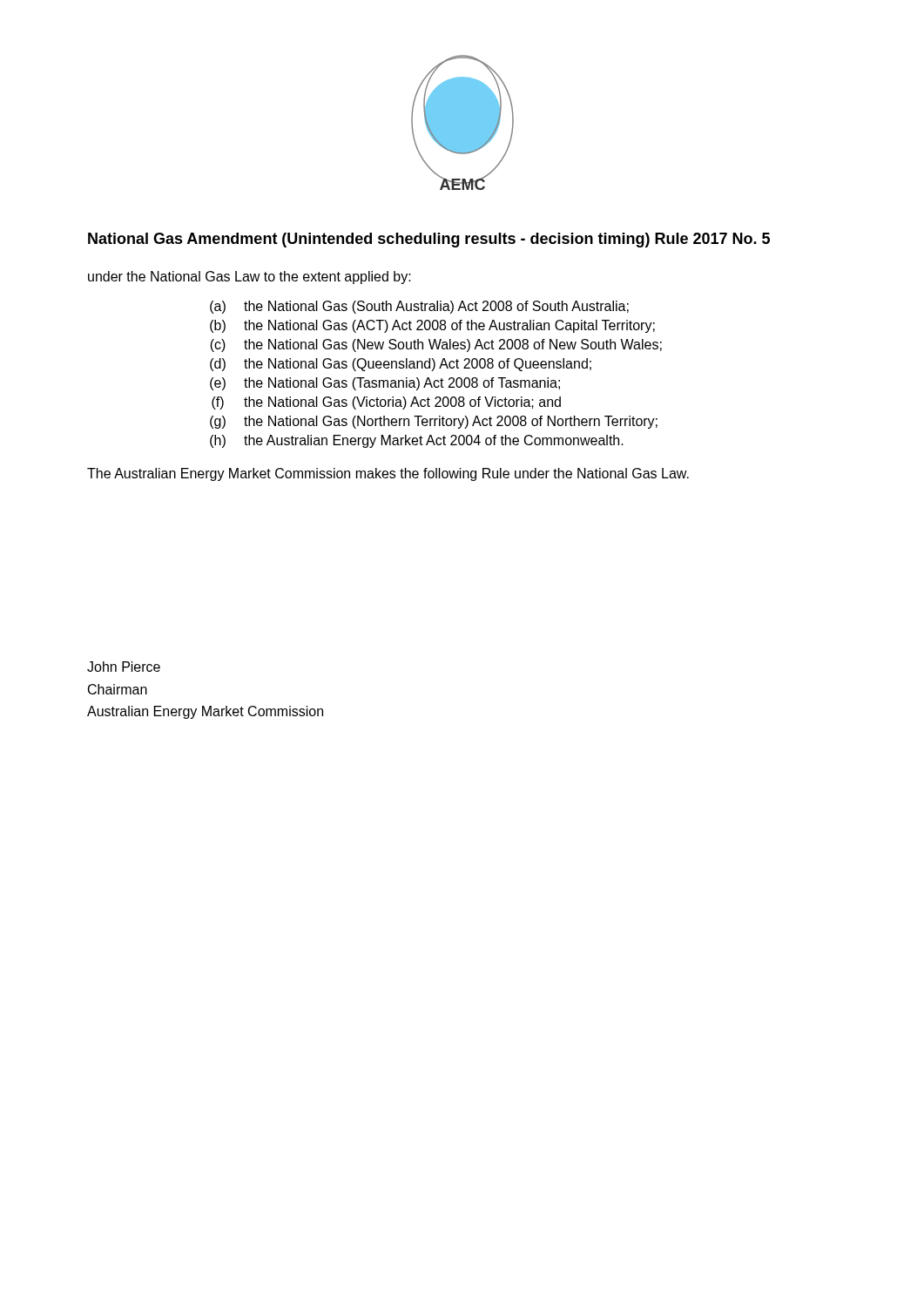Locate the list item containing "(e) the National Gas (Tasmania) Act 2008"
The image size is (924, 1307).
[514, 383]
